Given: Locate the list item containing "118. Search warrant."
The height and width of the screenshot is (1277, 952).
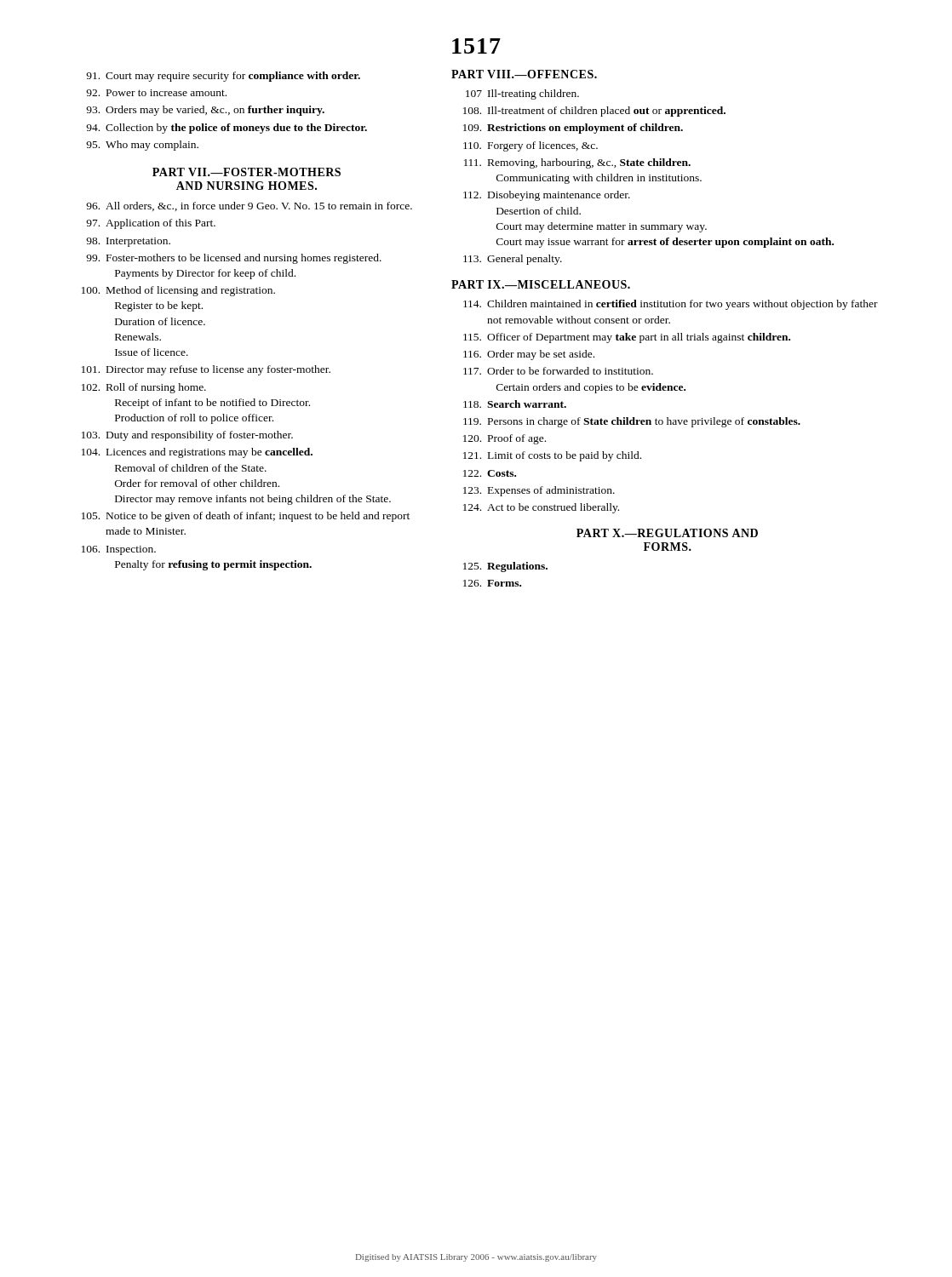Looking at the screenshot, I should pyautogui.click(x=515, y=404).
